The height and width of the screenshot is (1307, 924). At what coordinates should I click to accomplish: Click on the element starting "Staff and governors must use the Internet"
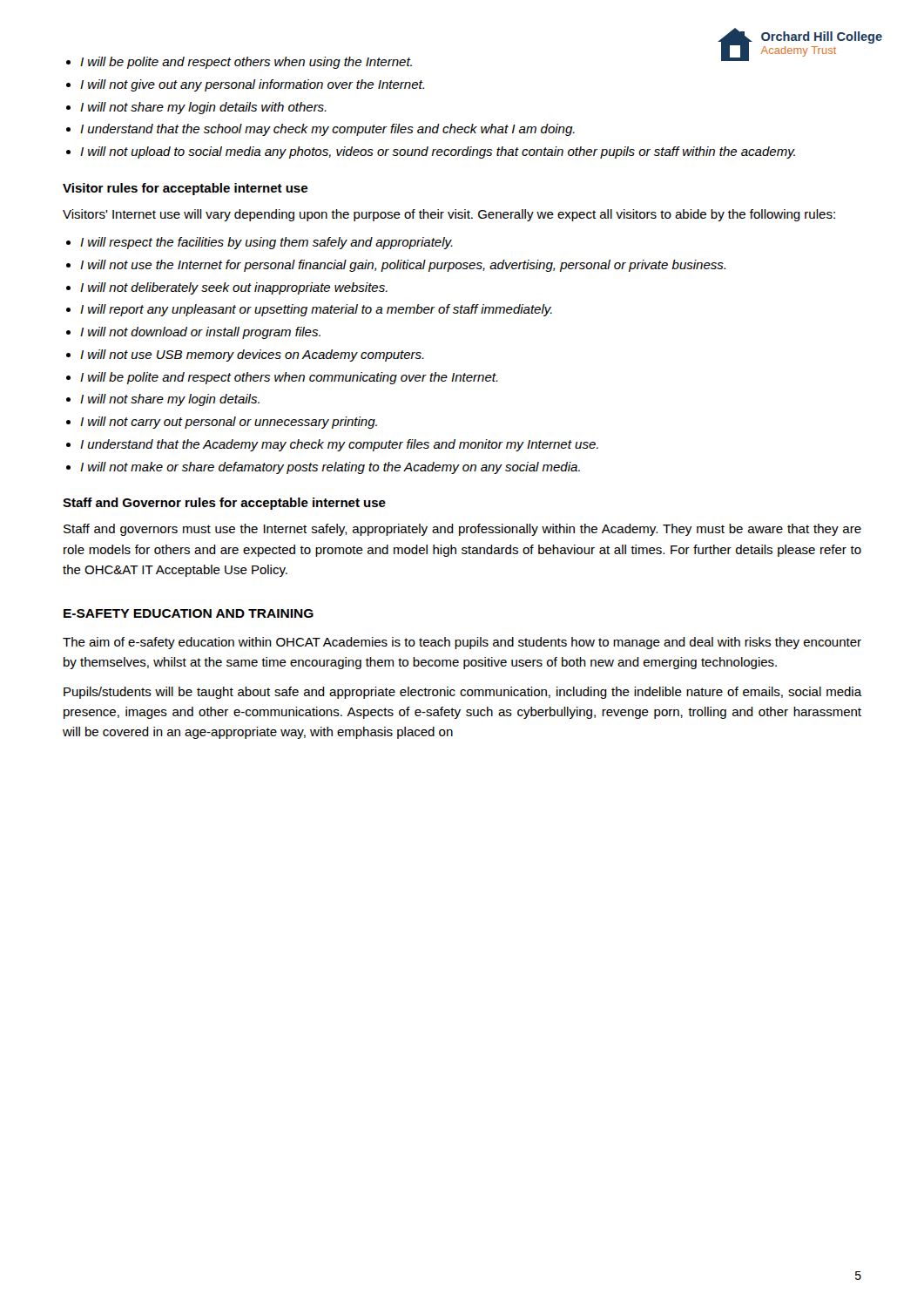(x=462, y=549)
